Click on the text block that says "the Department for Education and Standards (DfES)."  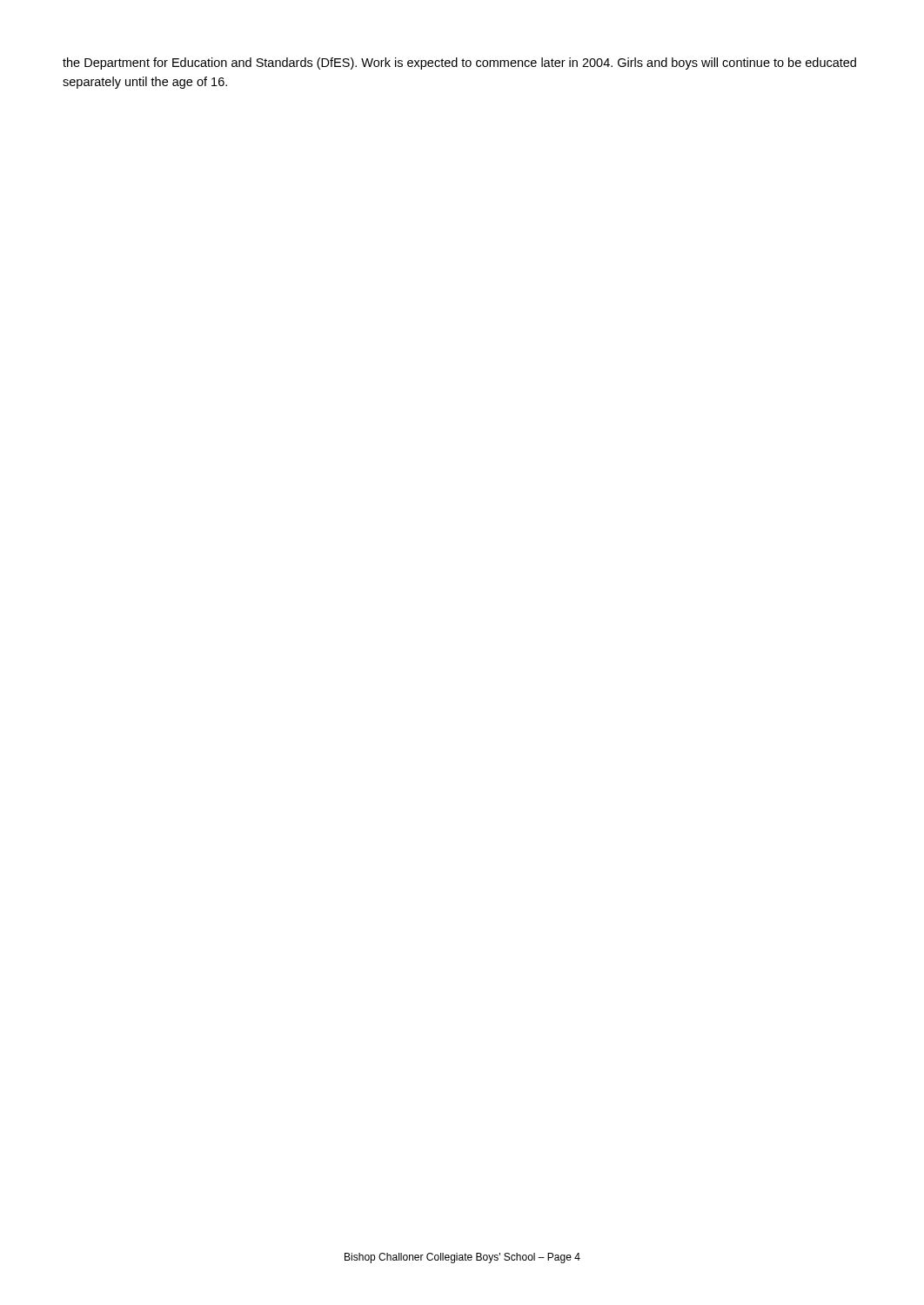click(x=460, y=72)
